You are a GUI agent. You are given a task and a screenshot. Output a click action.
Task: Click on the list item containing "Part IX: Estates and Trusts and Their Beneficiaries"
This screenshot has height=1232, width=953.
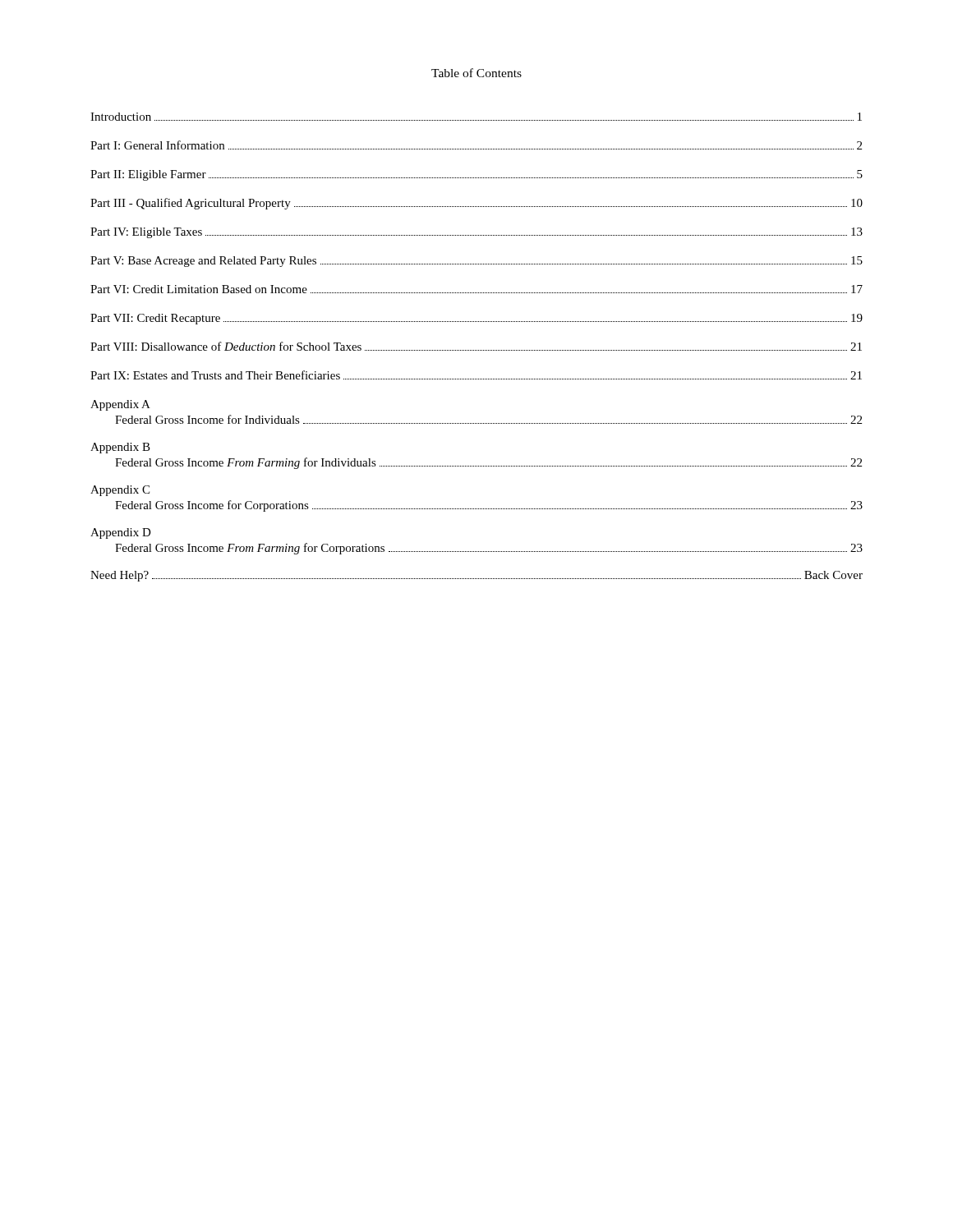click(476, 376)
